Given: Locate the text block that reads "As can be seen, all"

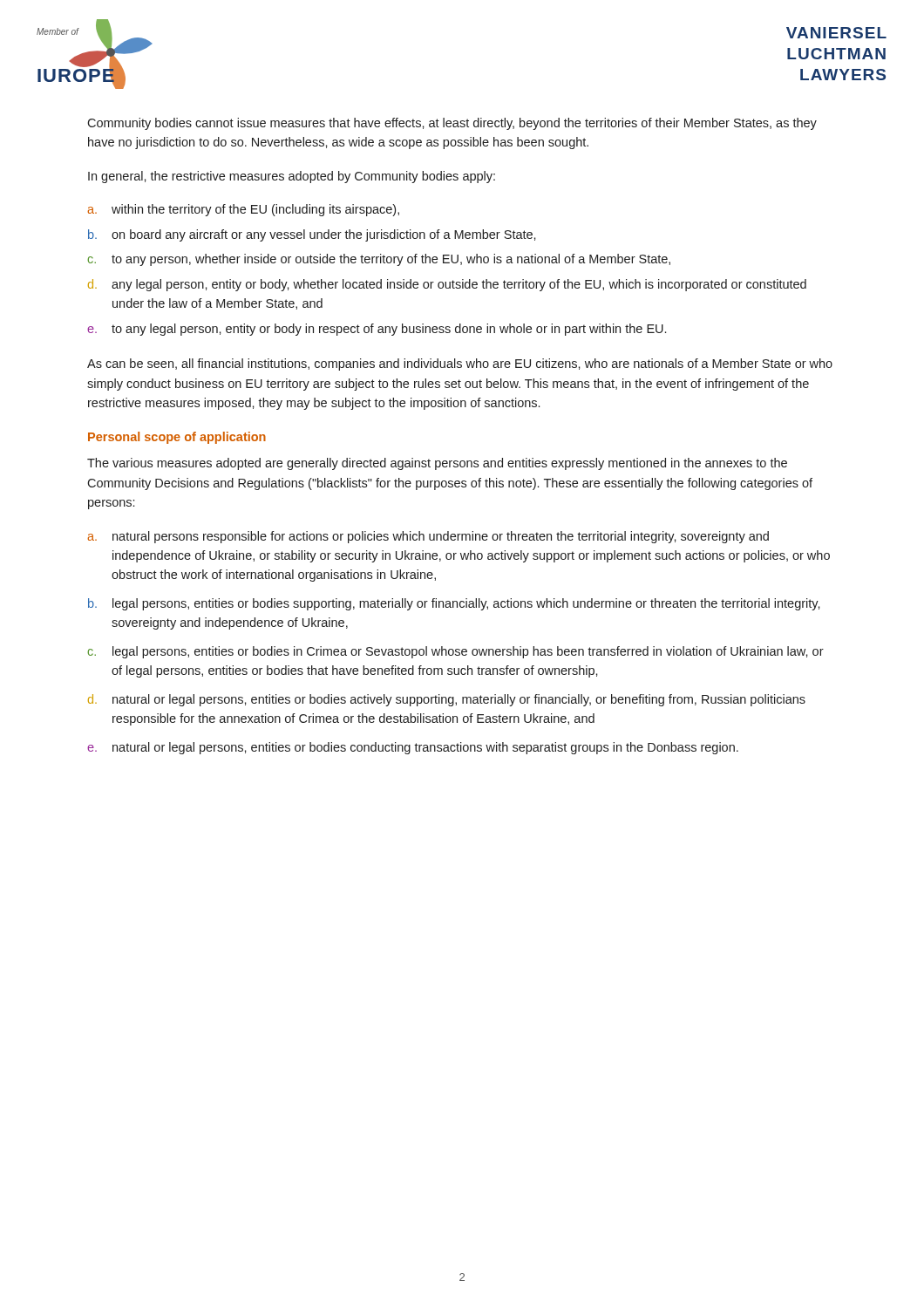Looking at the screenshot, I should pyautogui.click(x=462, y=384).
